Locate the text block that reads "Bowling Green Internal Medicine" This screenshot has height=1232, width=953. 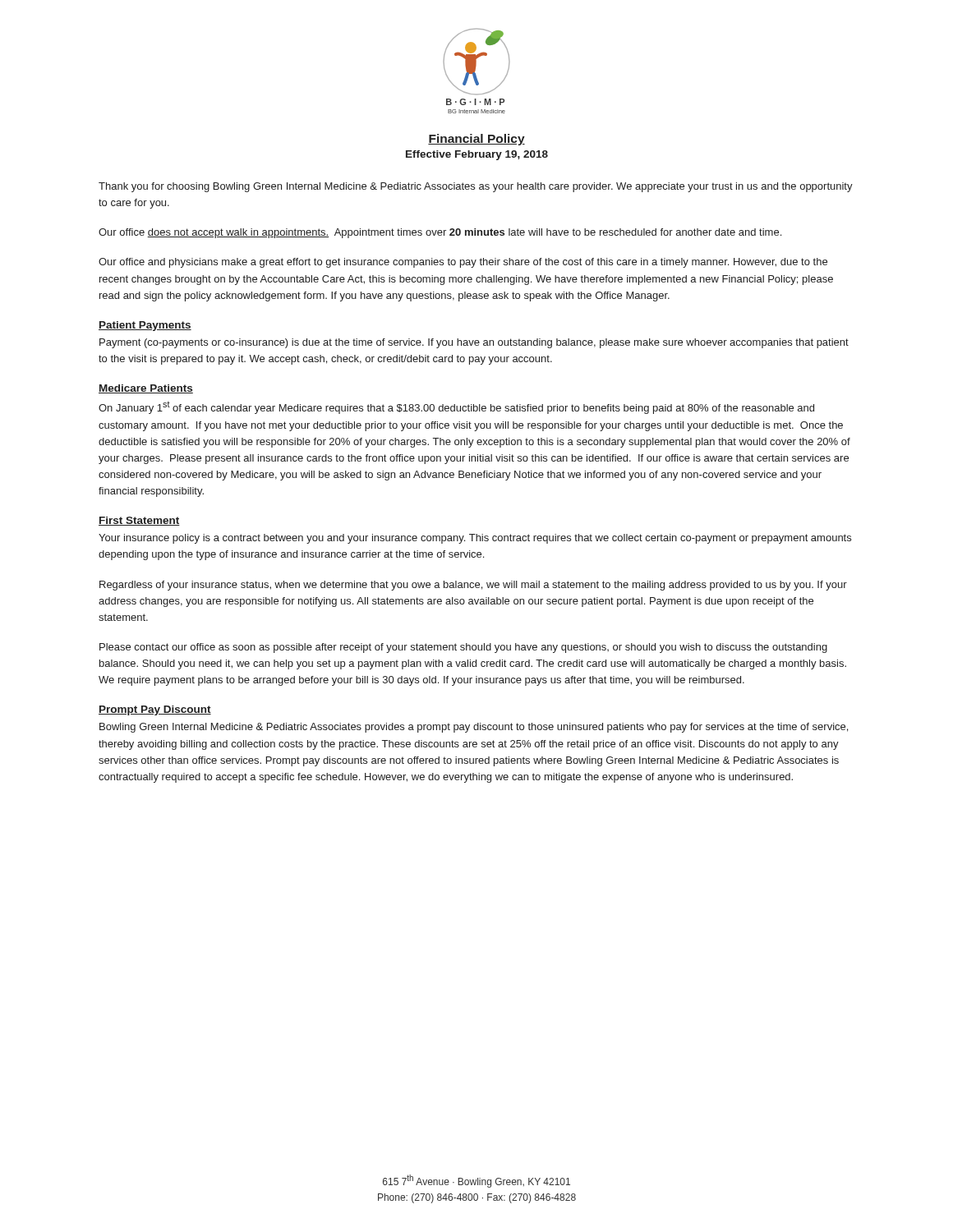[474, 752]
